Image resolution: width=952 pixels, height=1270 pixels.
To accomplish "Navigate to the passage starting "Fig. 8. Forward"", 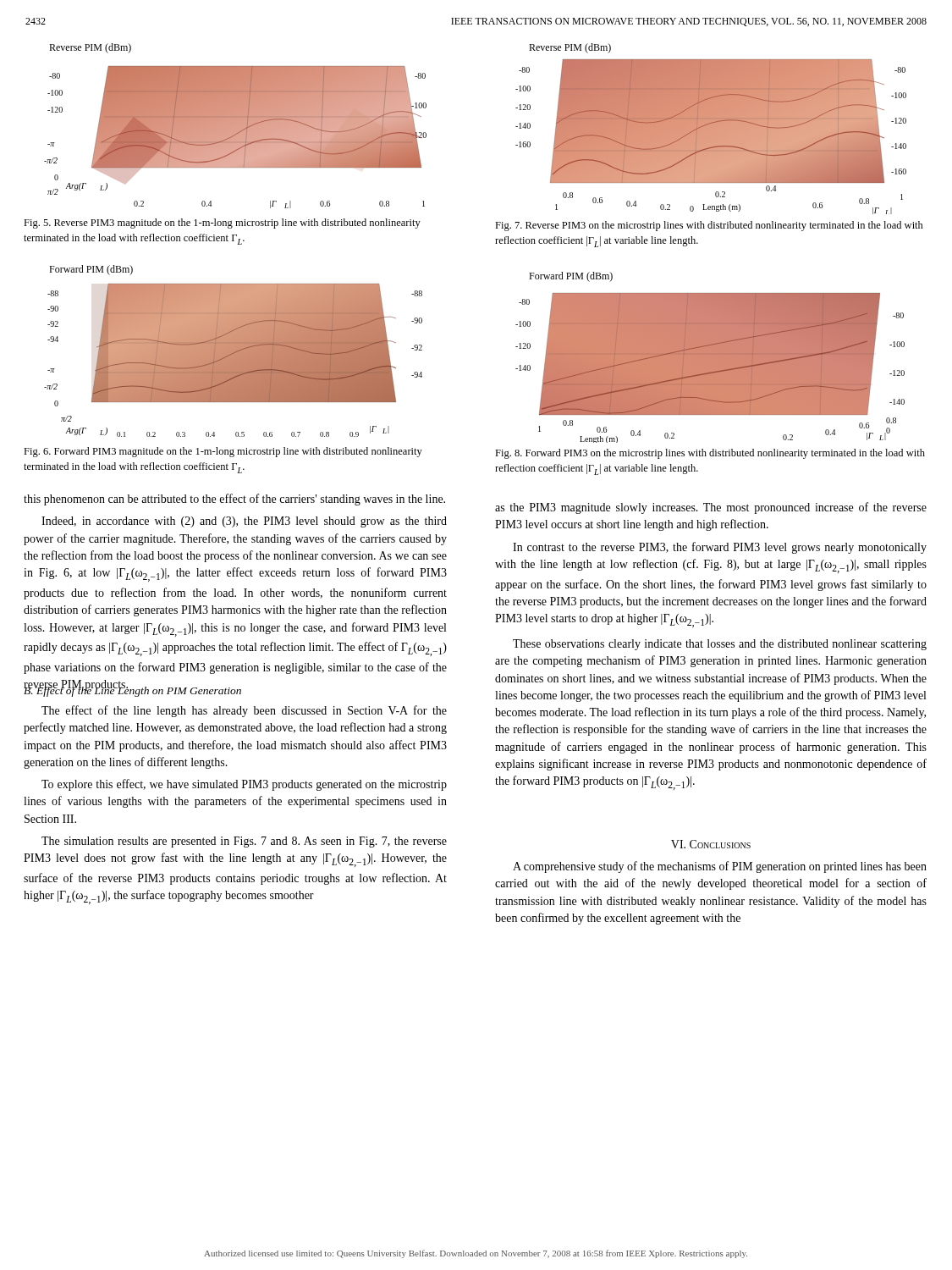I will click(710, 461).
